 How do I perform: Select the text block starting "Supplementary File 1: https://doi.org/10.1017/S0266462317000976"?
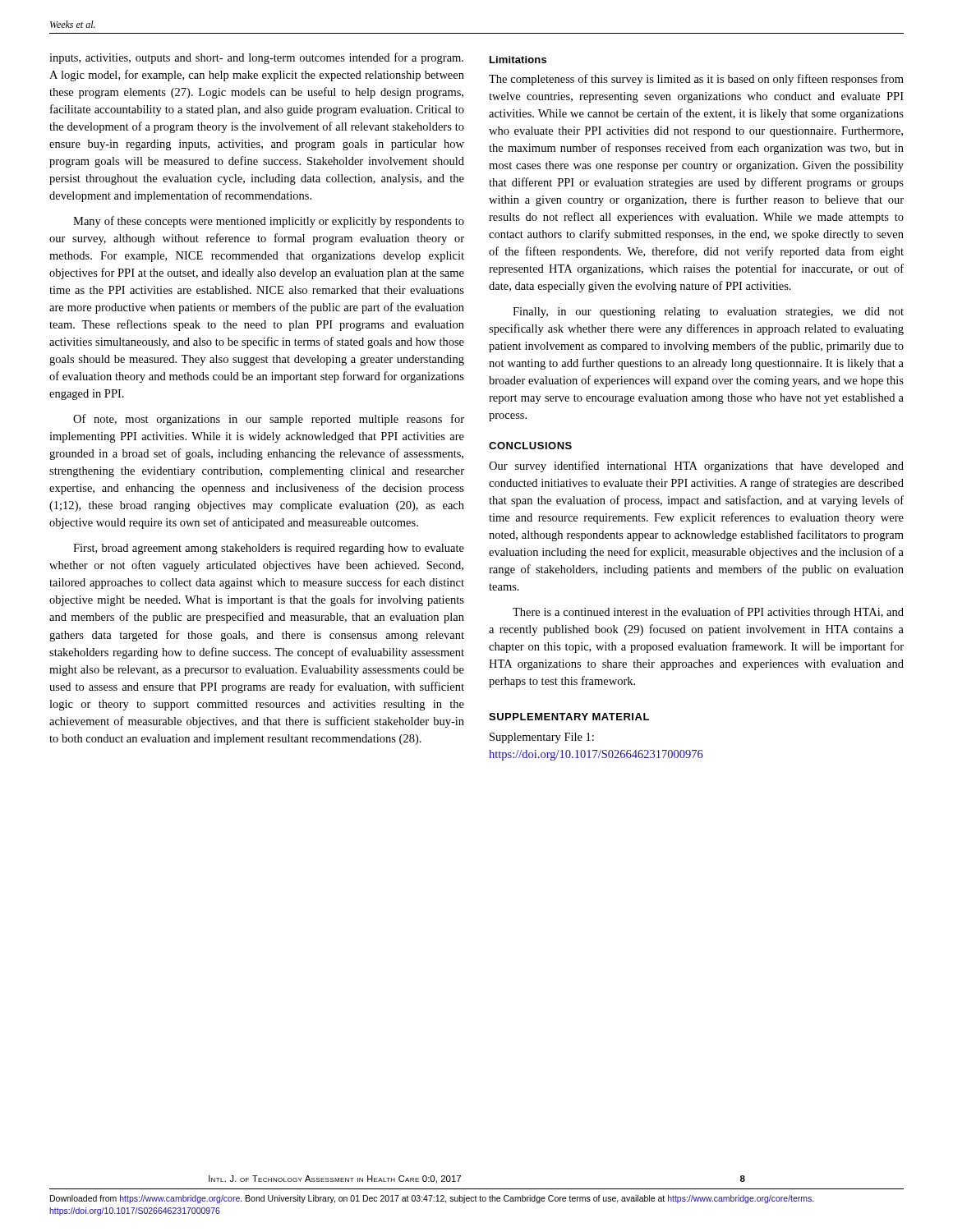coord(696,746)
